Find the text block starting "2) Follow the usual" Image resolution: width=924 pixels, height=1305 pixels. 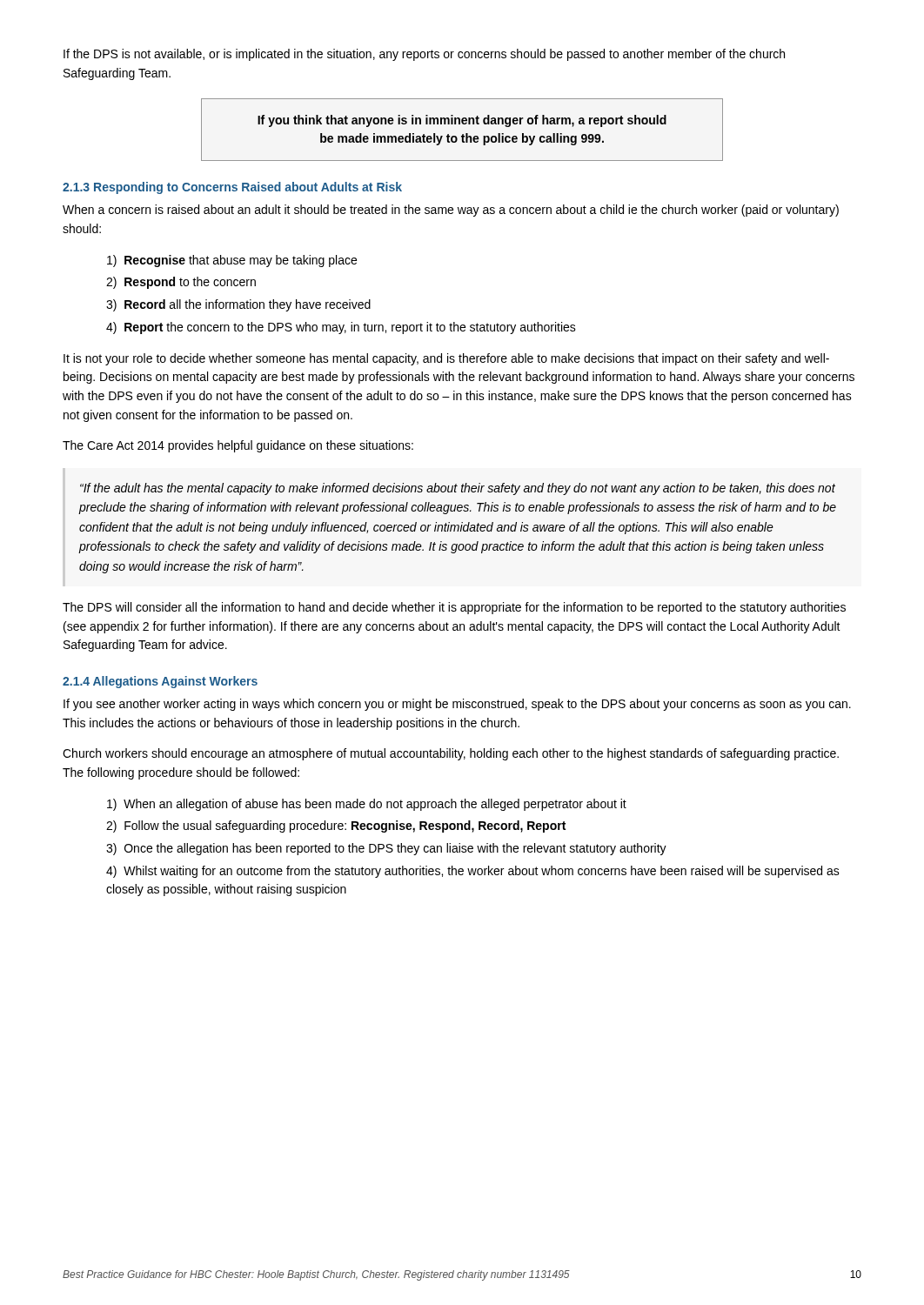336,826
